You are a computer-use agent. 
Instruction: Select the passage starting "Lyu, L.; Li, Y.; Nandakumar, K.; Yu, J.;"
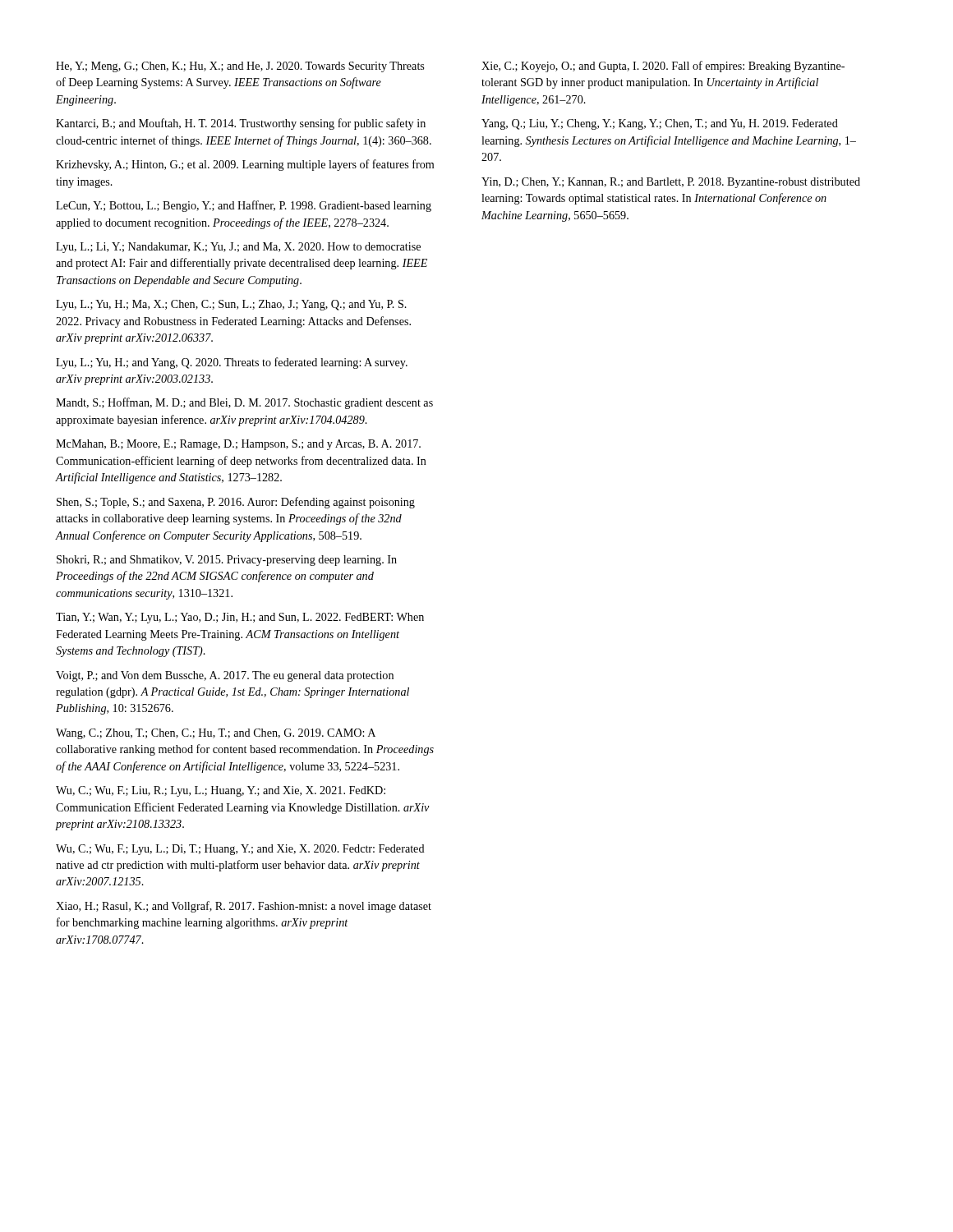pos(242,263)
